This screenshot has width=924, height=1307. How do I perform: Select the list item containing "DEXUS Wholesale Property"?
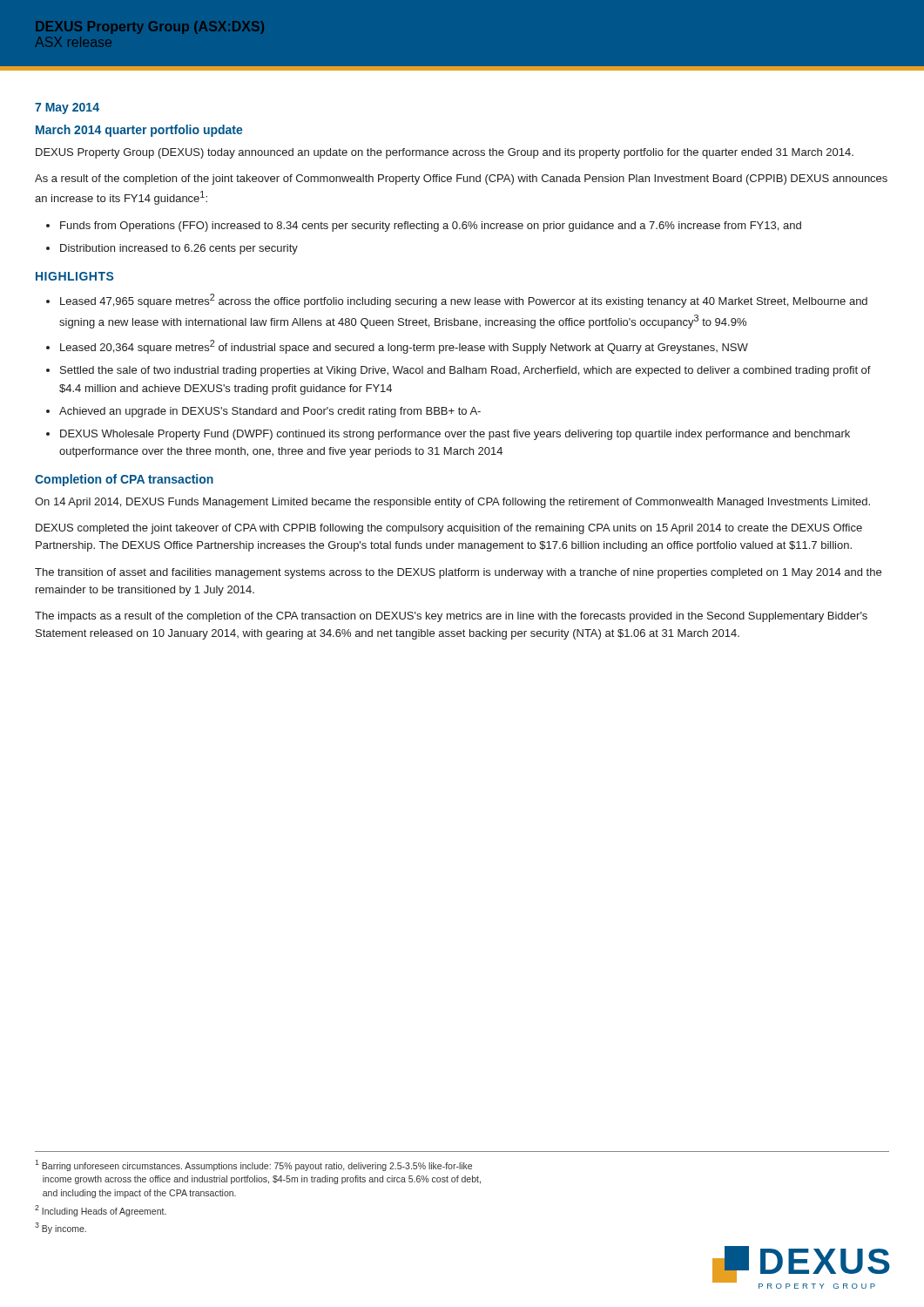tap(455, 442)
